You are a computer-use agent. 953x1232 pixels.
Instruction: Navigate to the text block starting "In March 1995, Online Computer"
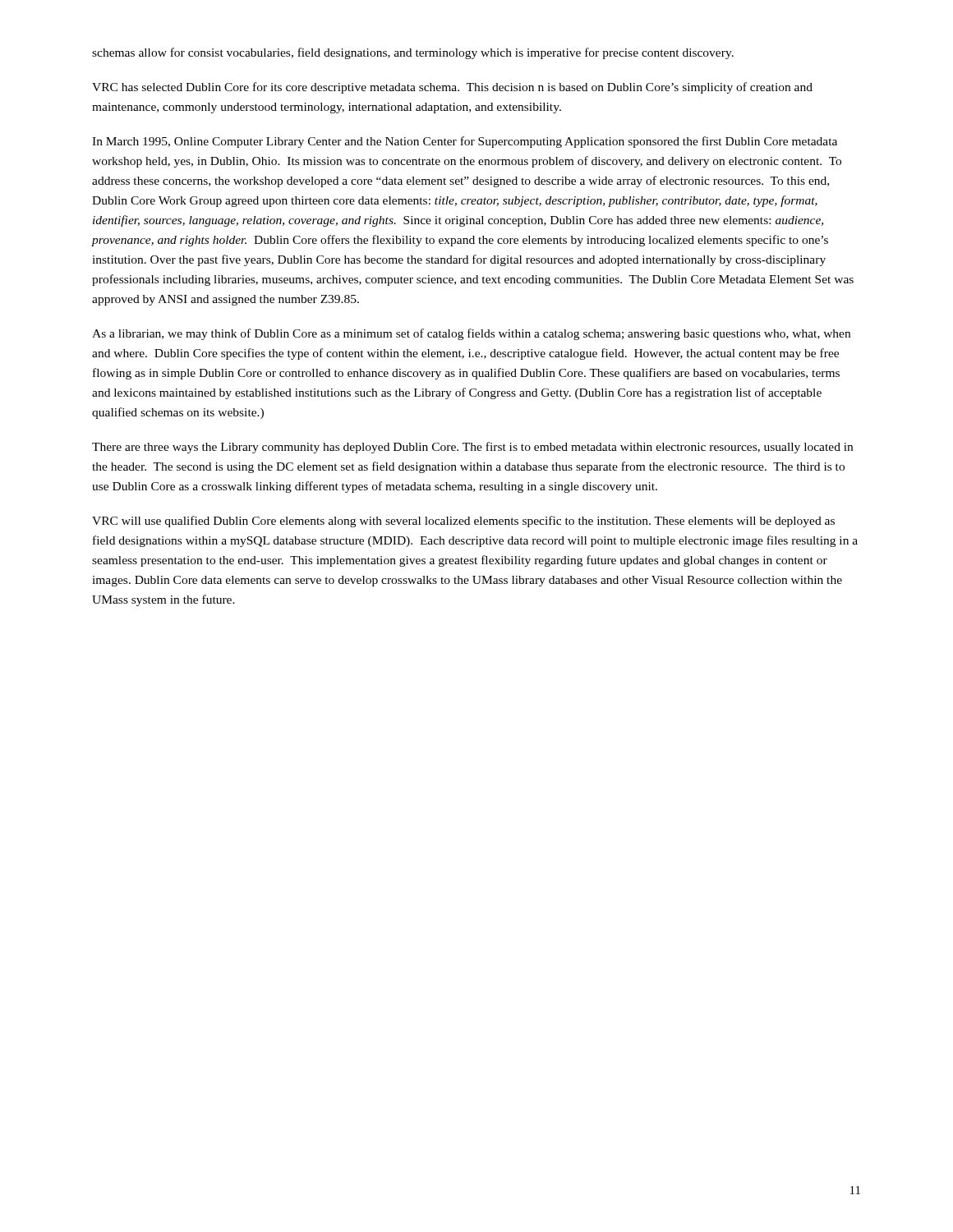click(x=473, y=220)
